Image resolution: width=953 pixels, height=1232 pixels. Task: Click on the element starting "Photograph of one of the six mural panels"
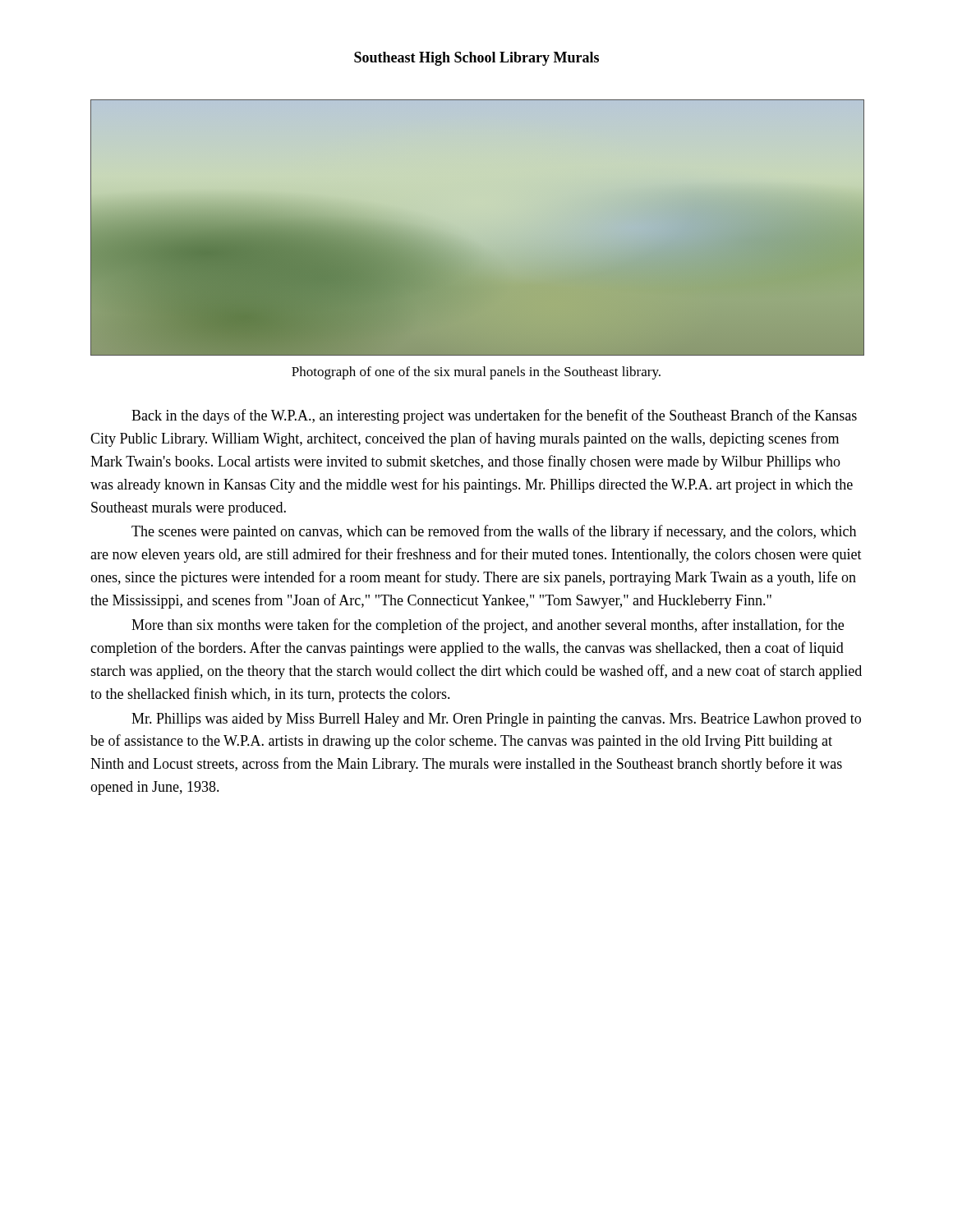point(476,372)
